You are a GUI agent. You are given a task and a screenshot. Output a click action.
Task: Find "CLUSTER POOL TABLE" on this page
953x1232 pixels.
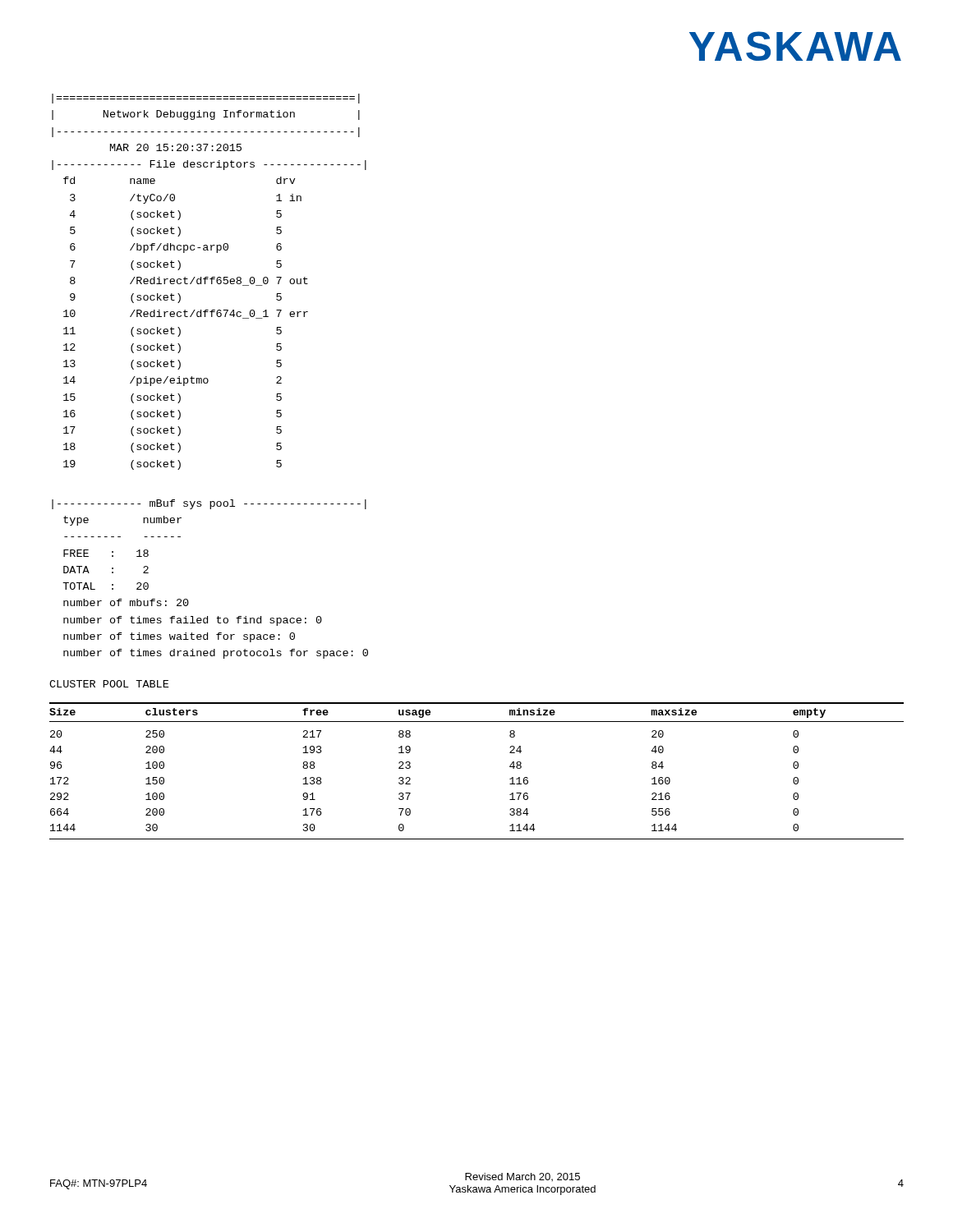tap(109, 684)
